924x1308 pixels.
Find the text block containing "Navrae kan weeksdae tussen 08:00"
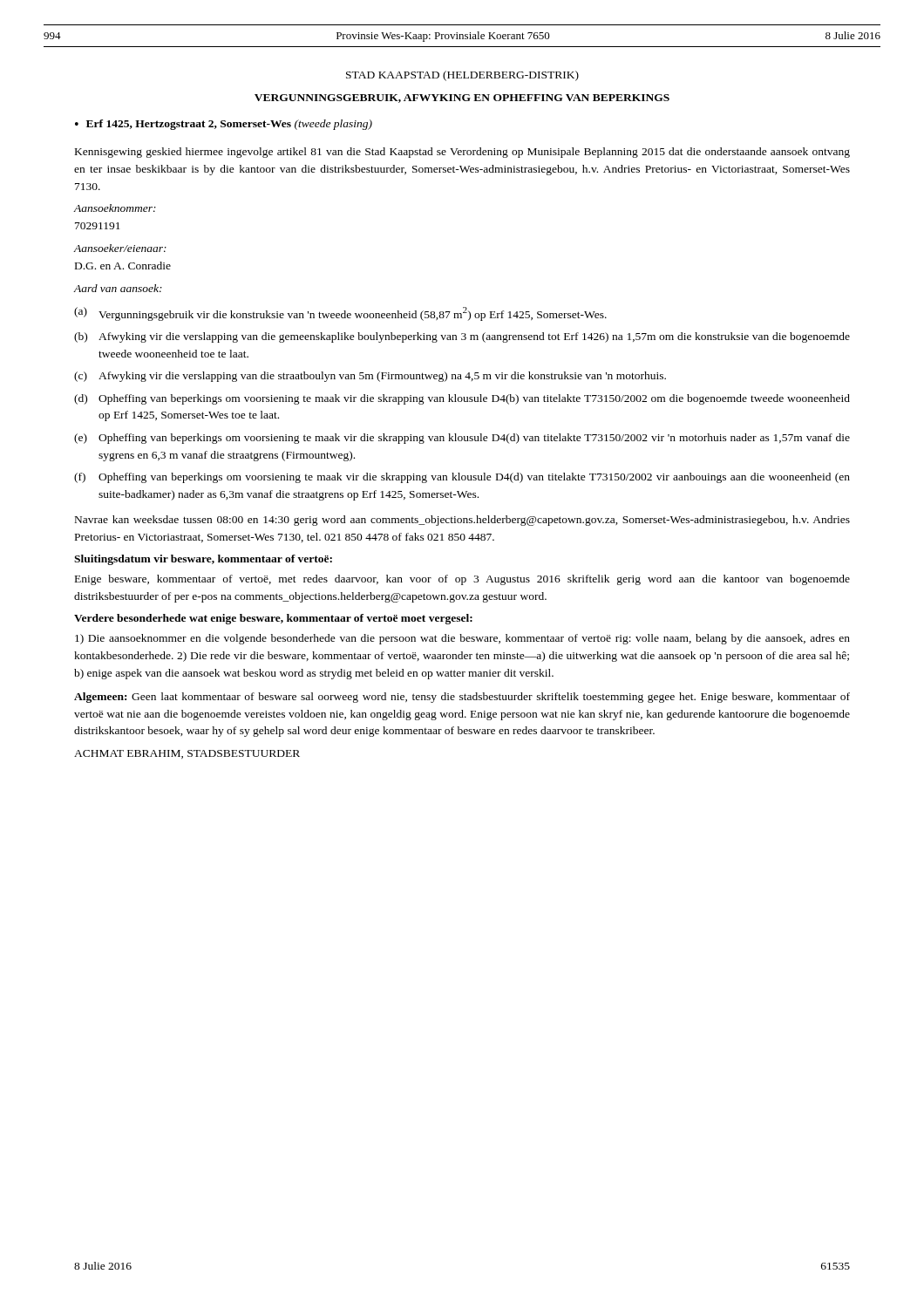point(462,528)
